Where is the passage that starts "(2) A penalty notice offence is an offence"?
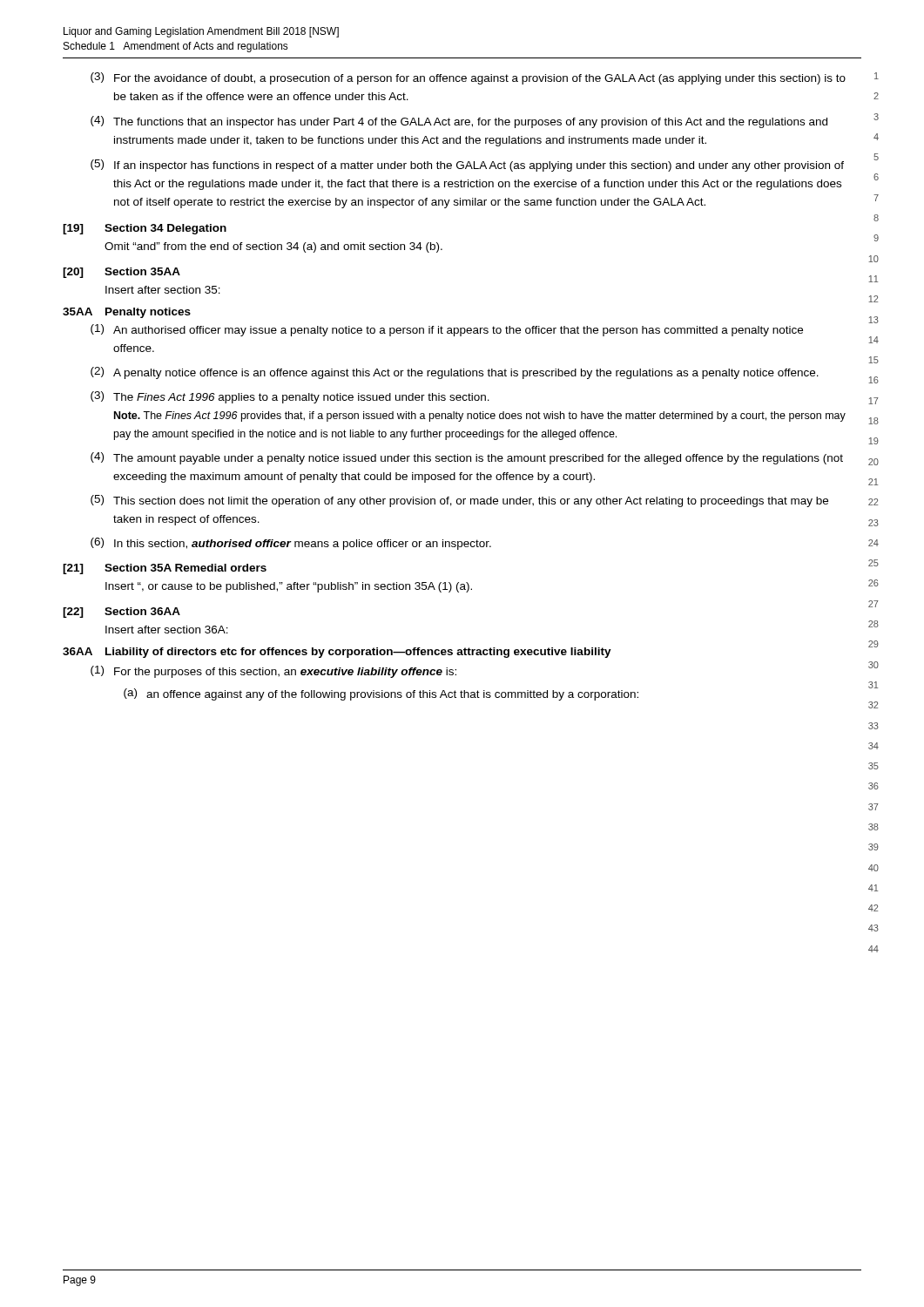 455,373
